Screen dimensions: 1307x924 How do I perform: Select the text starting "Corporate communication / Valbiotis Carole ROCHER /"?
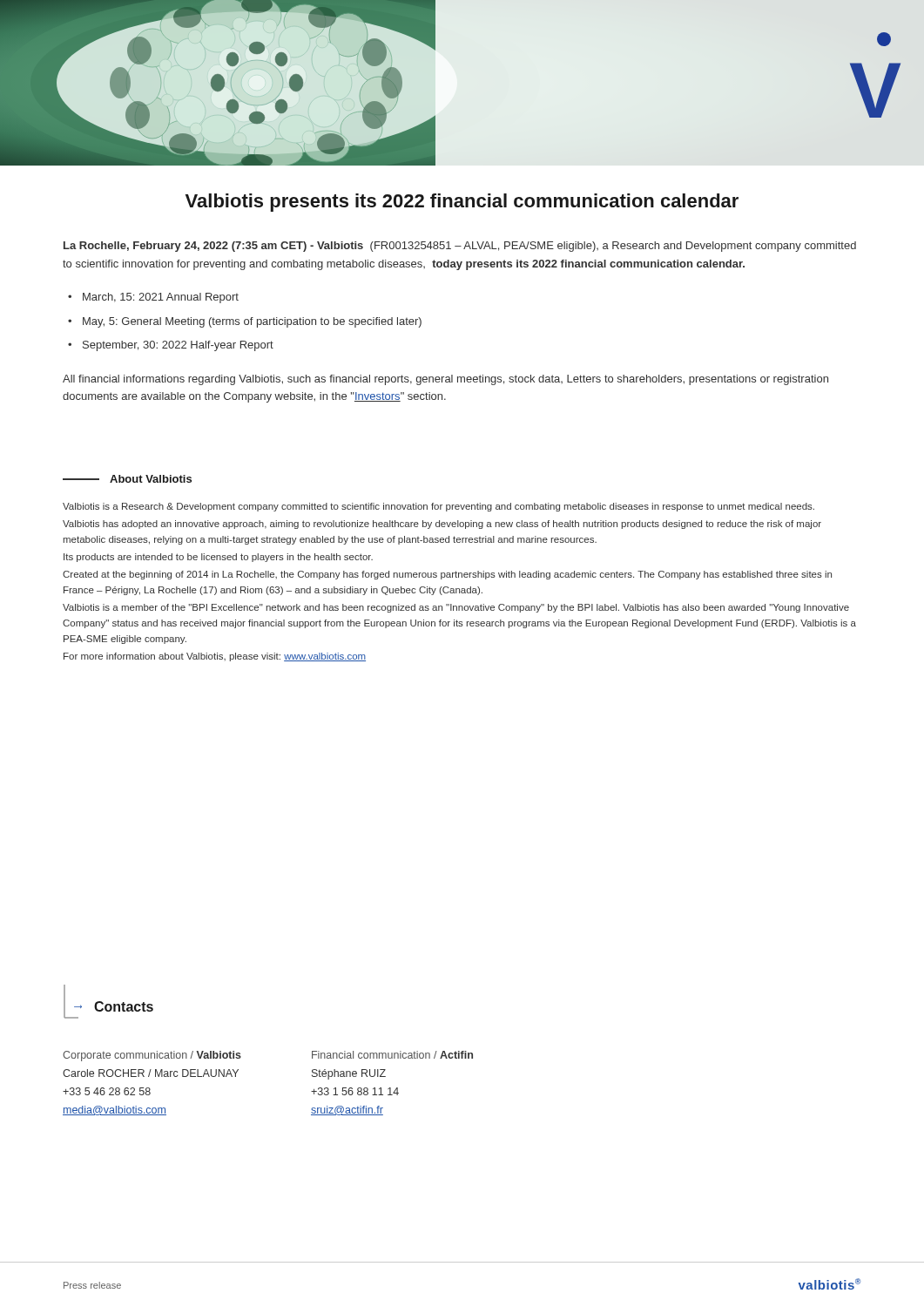pyautogui.click(x=152, y=1083)
